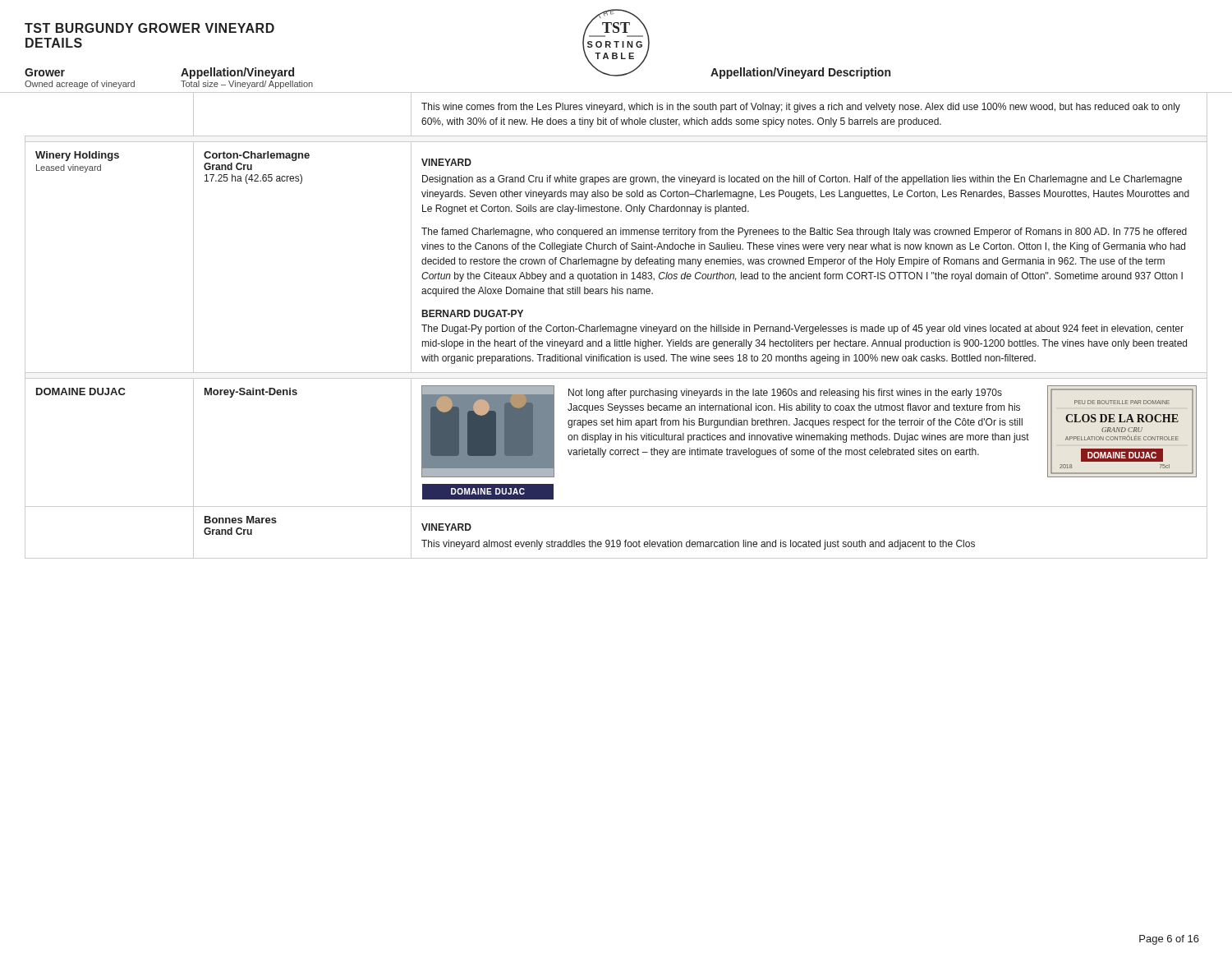Locate the photo
The width and height of the screenshot is (1232, 953).
pyautogui.click(x=809, y=442)
